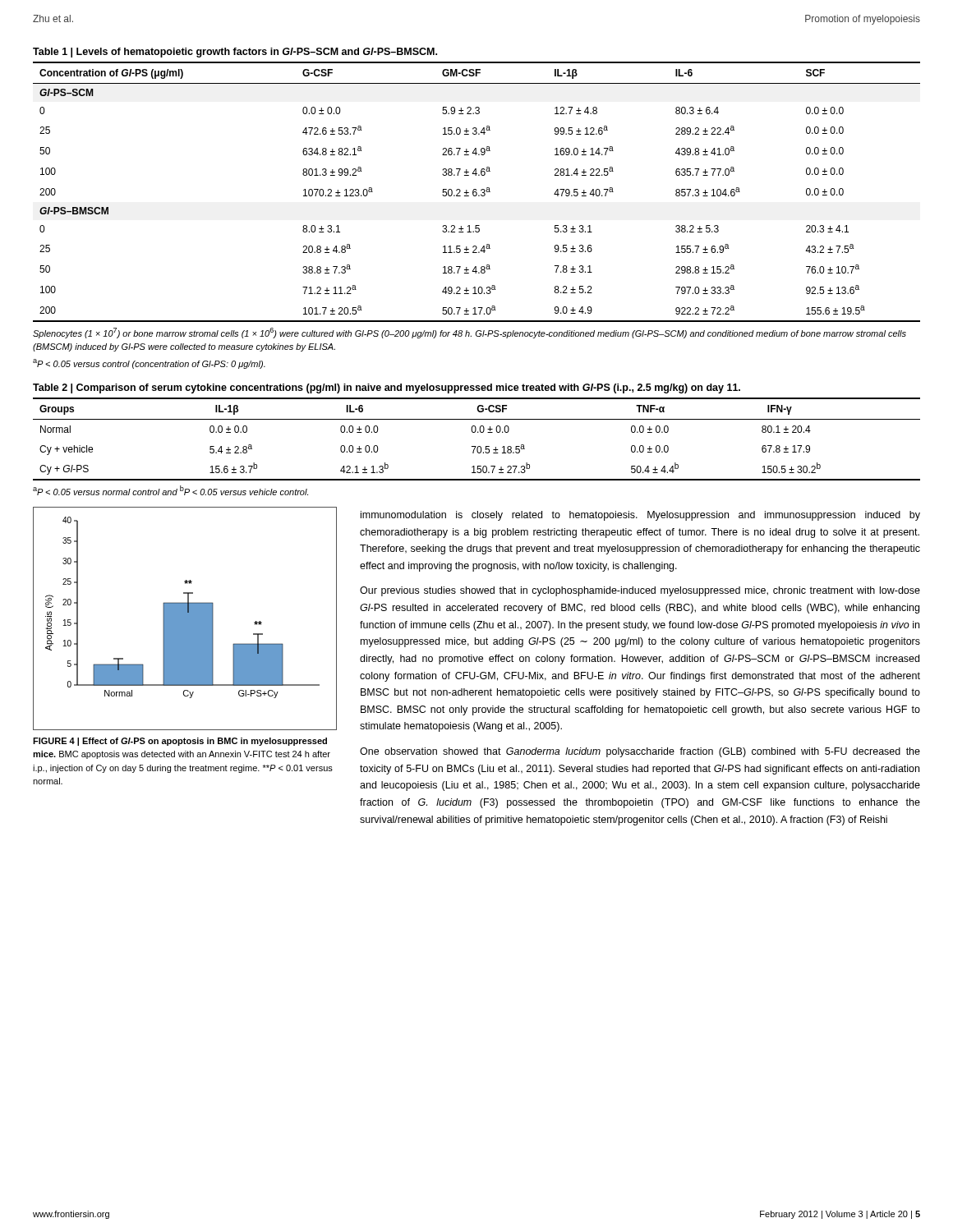Select the bar chart
953x1232 pixels.
(185, 618)
